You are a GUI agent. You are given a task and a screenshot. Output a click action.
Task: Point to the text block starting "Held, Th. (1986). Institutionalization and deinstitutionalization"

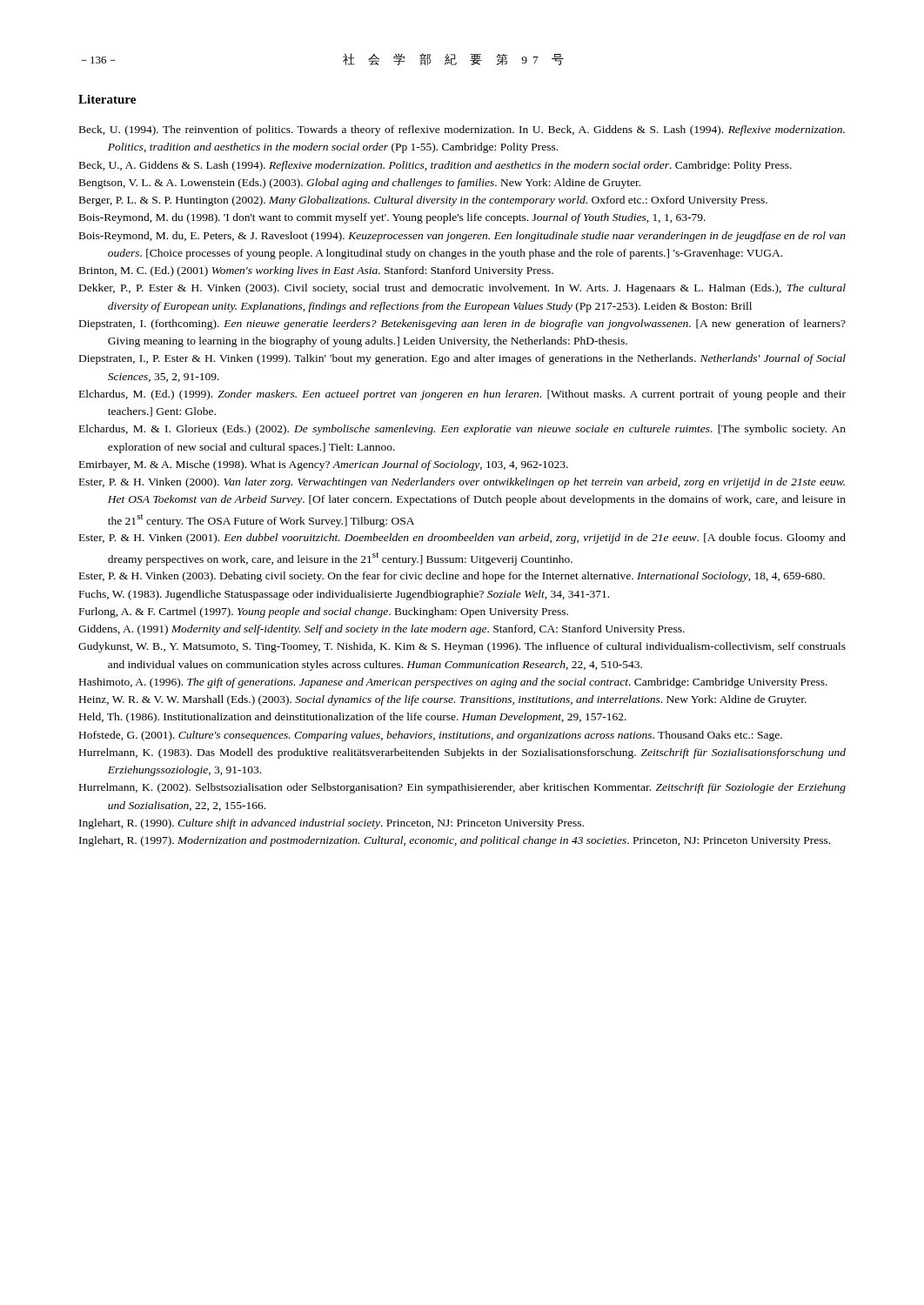[353, 717]
